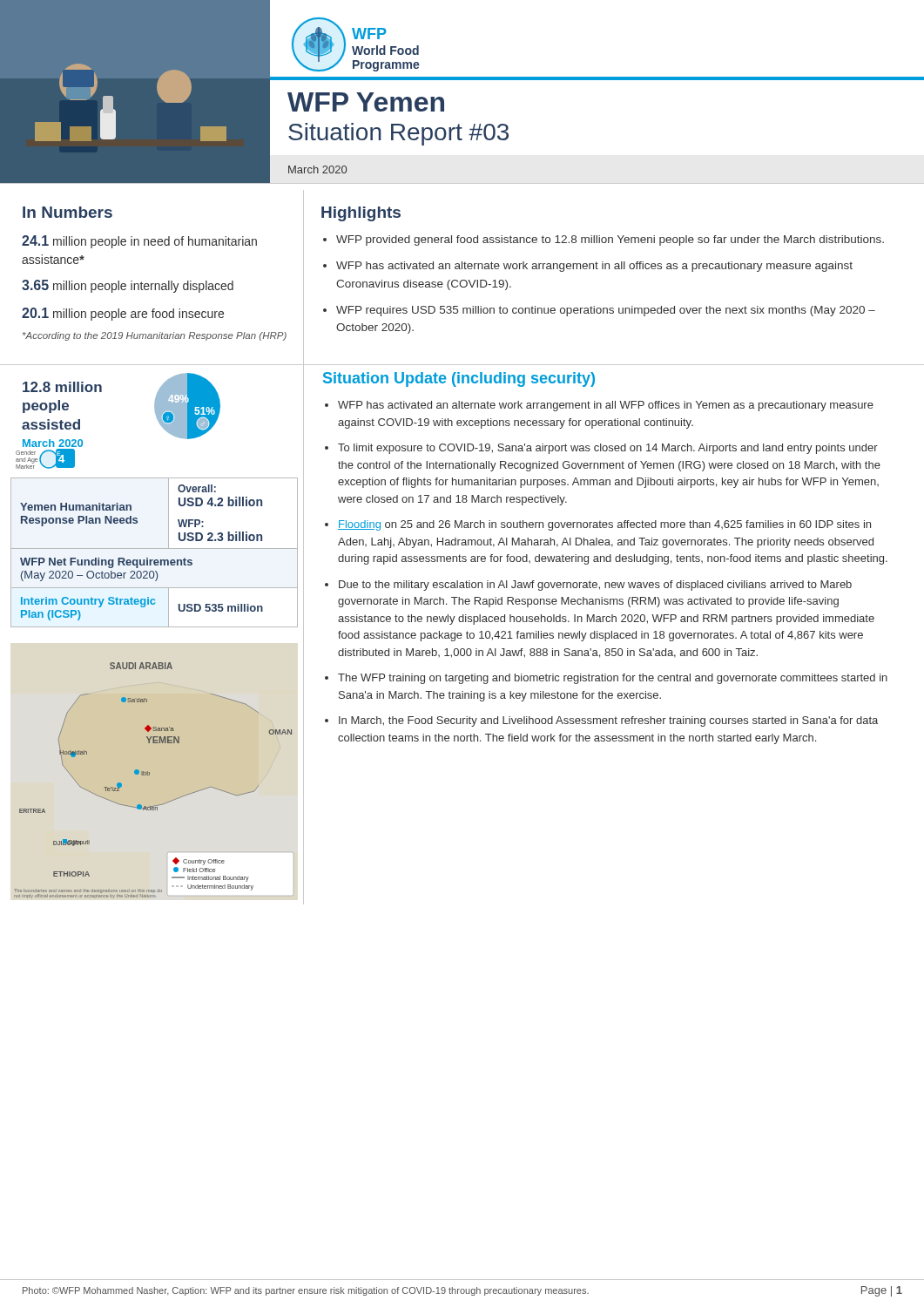The height and width of the screenshot is (1307, 924).
Task: Click on the photo
Action: pos(135,91)
